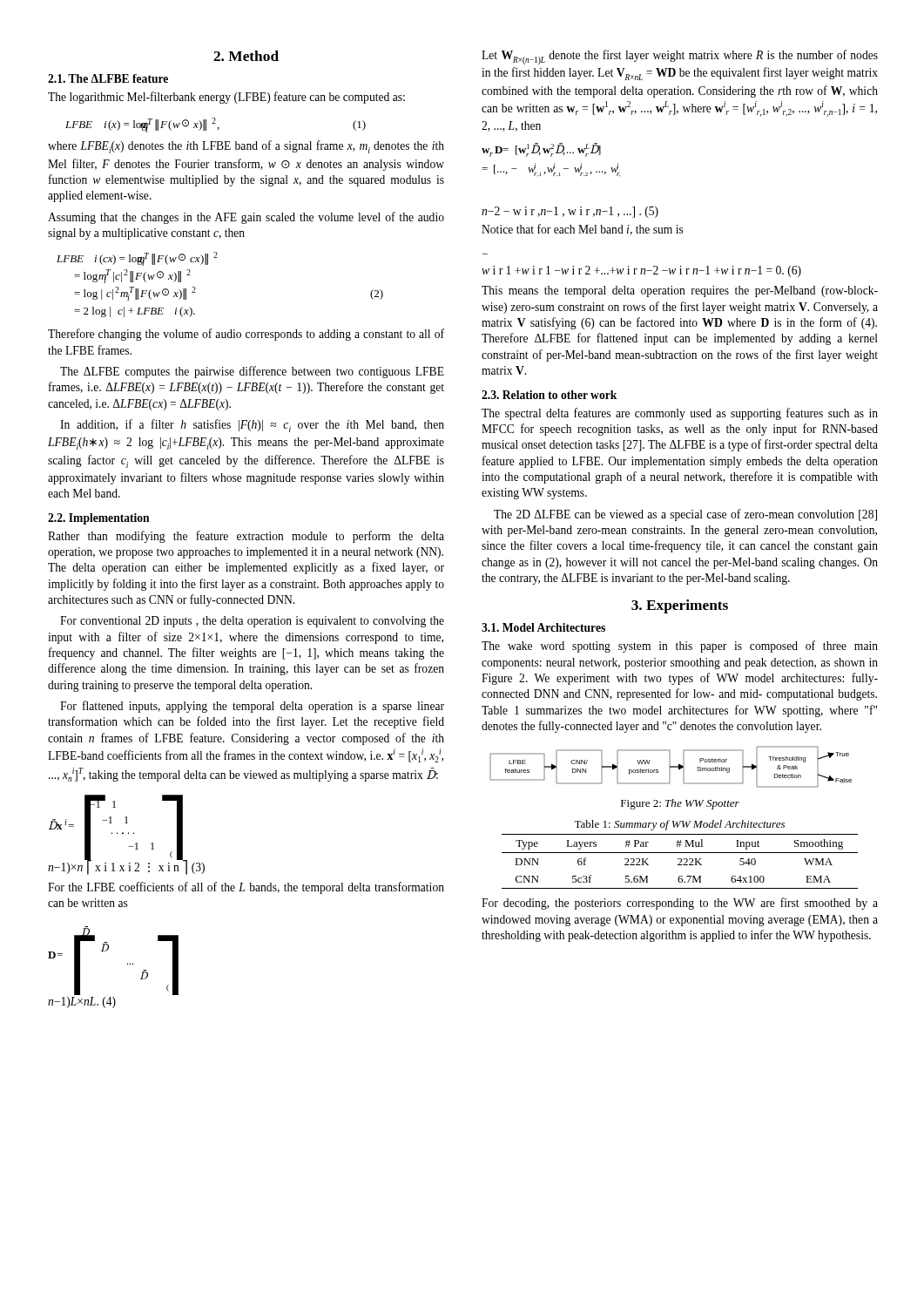Click where it says "3.1. Model Architectures"
Screen dimensions: 1307x924
click(543, 628)
